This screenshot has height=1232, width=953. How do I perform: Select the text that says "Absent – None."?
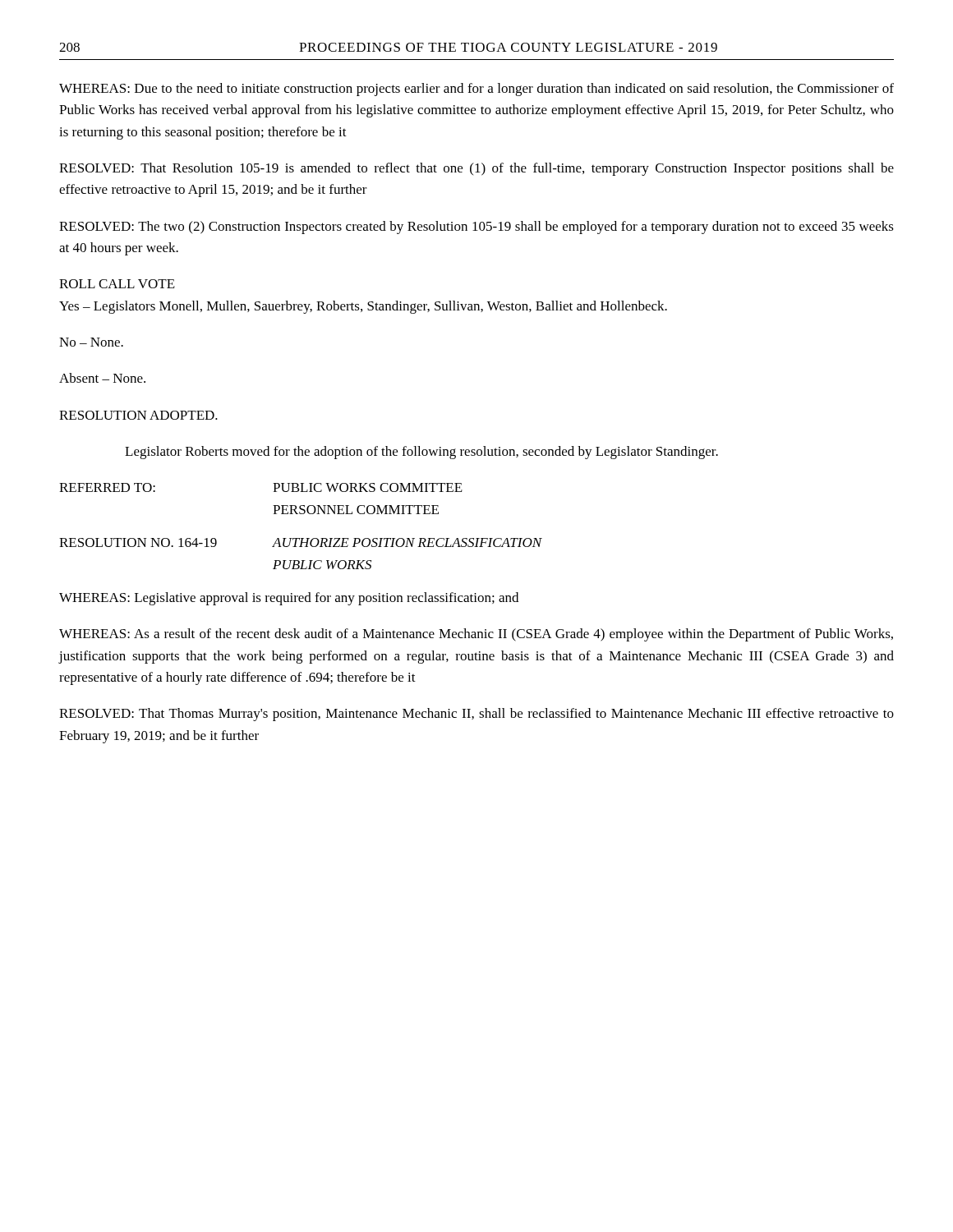[103, 379]
